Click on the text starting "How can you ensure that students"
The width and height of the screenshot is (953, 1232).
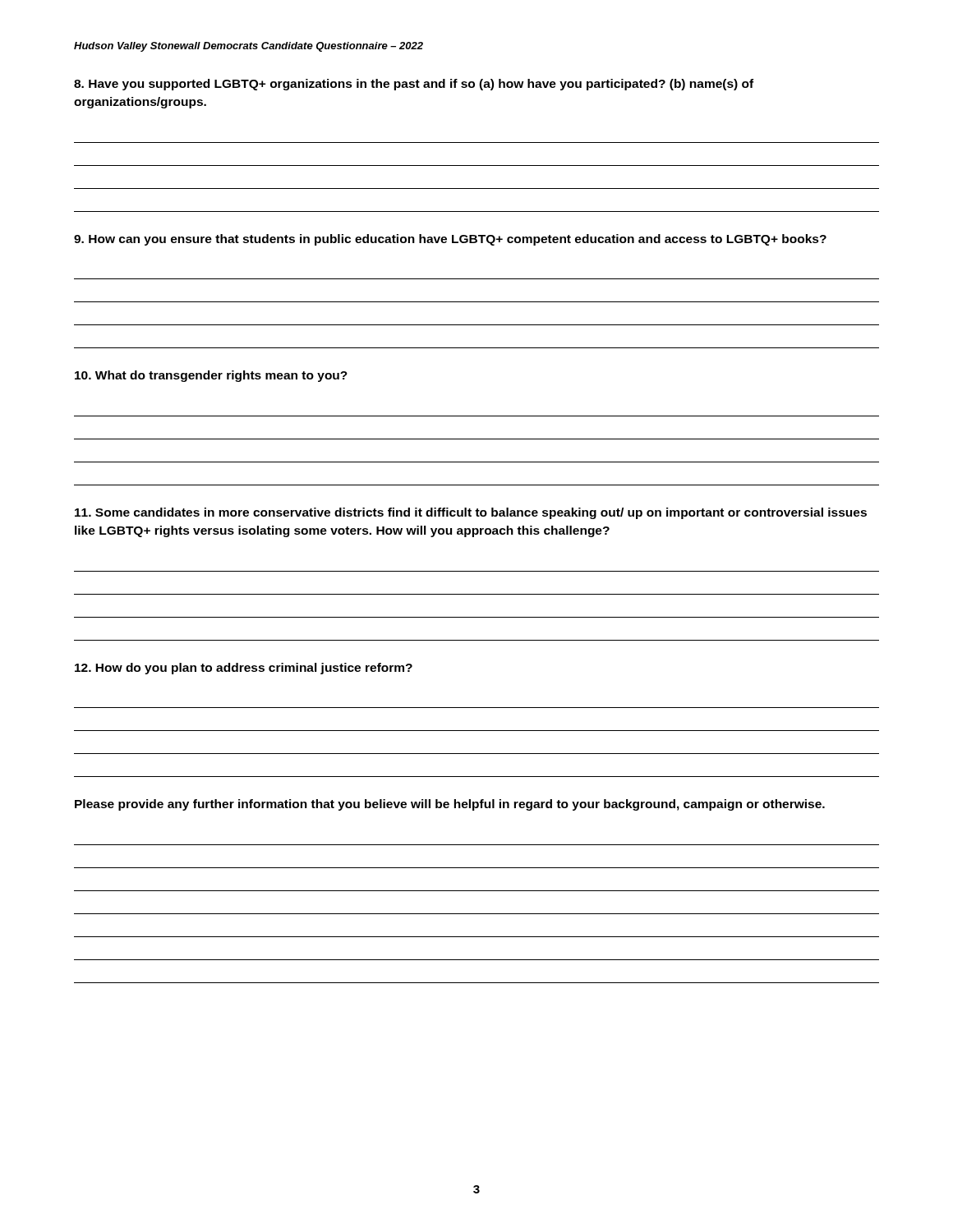(x=450, y=239)
